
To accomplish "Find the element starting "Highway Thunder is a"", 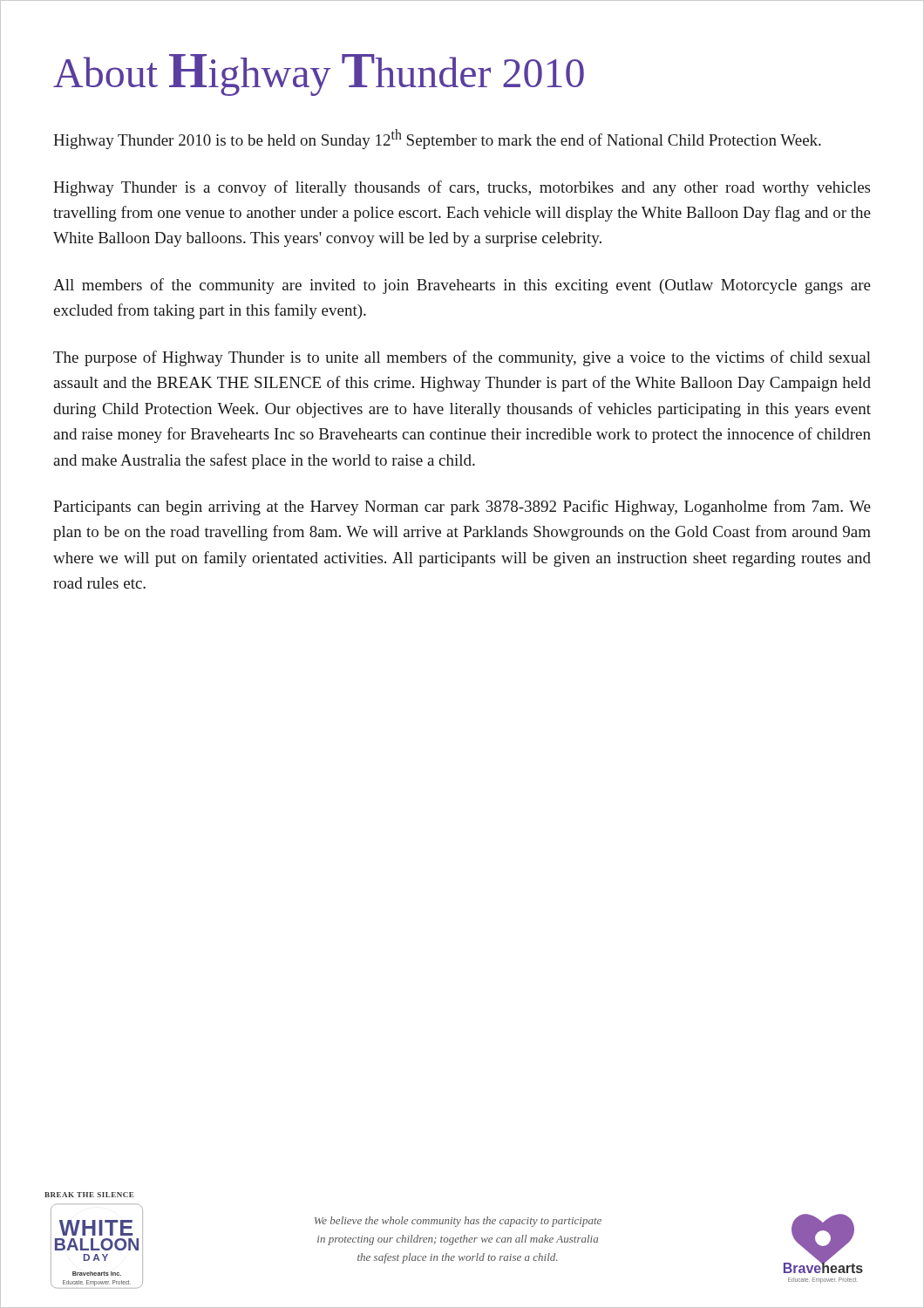I will point(462,212).
